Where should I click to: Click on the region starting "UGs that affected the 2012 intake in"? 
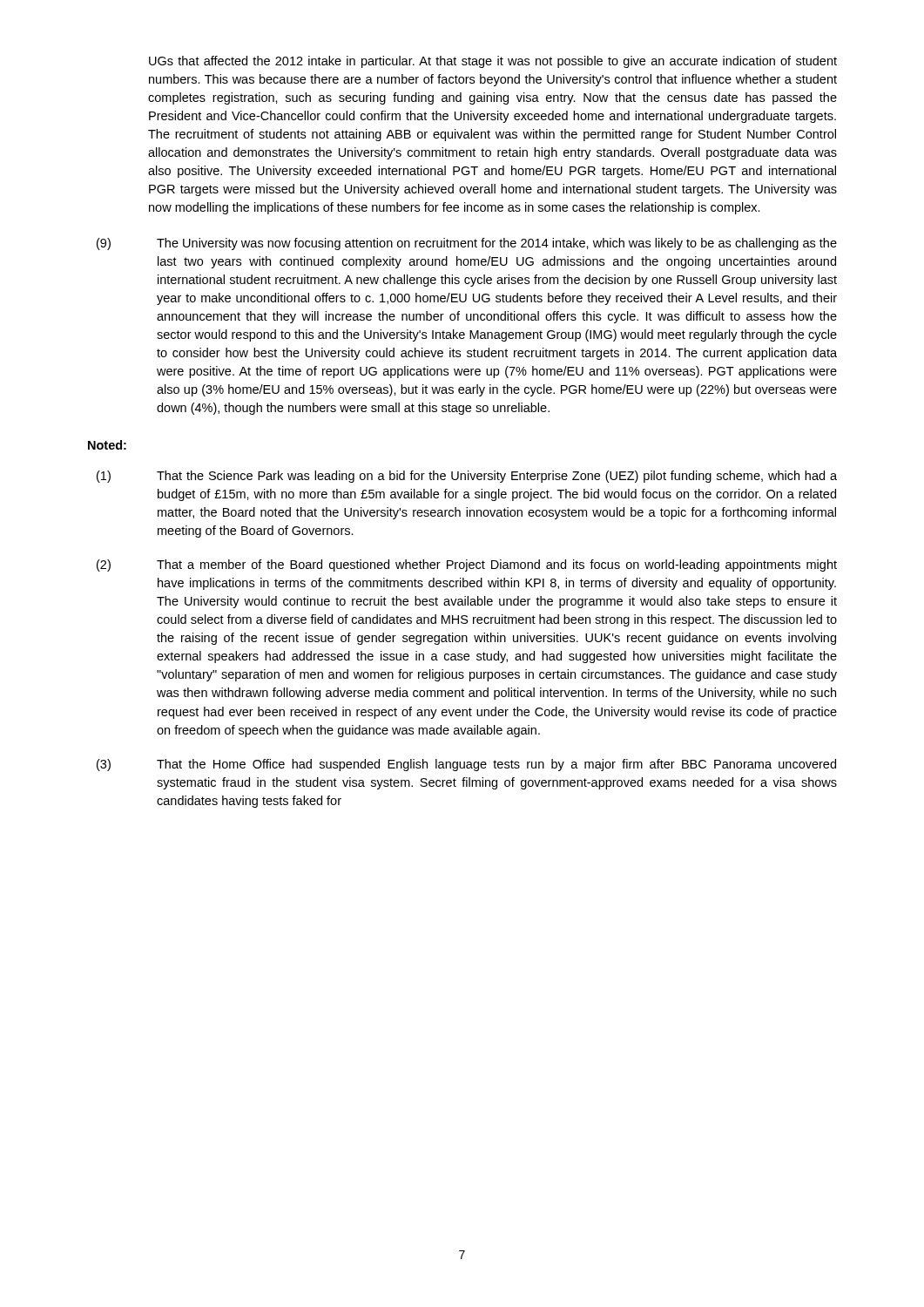point(492,135)
